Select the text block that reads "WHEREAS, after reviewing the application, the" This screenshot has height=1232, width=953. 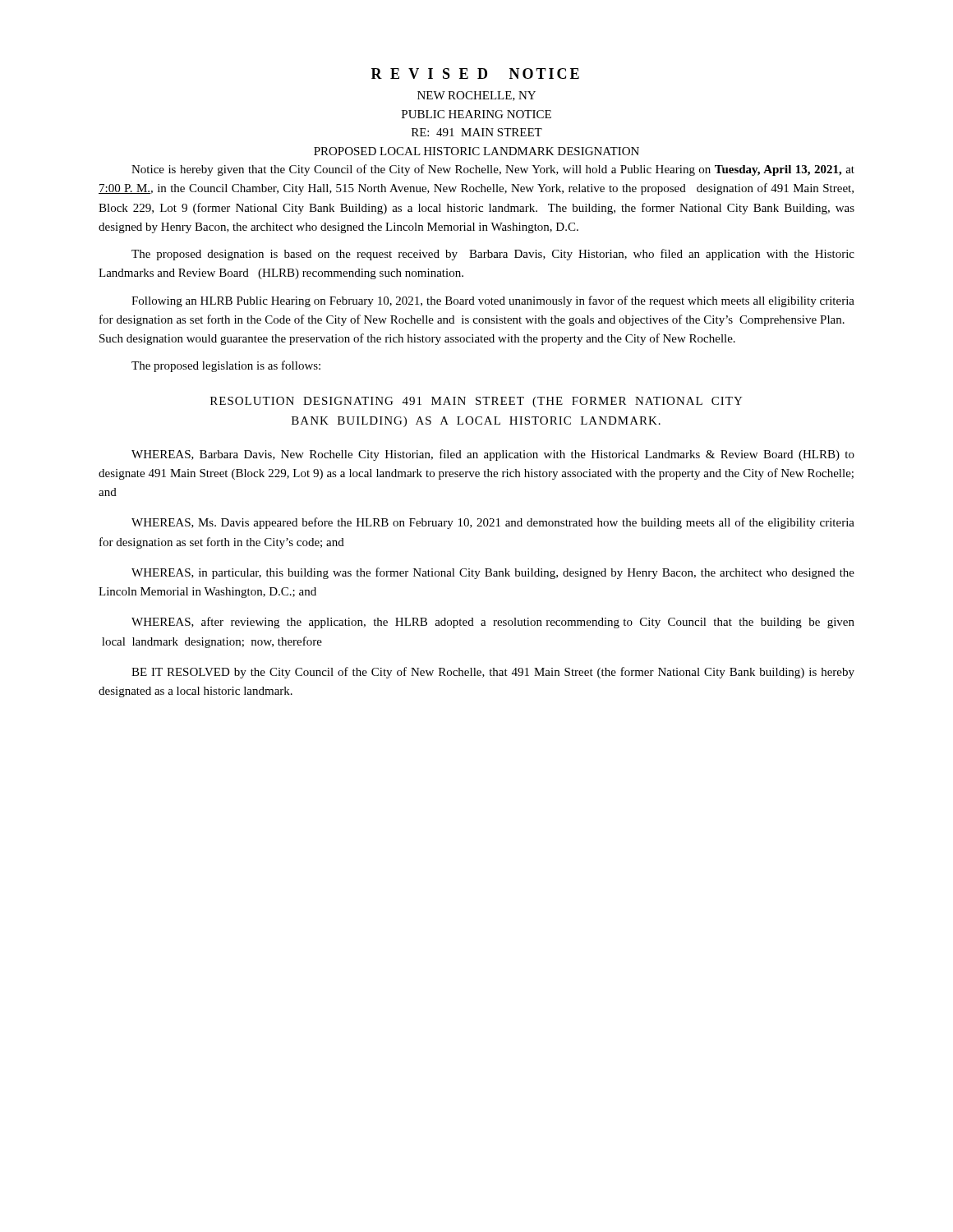click(x=476, y=632)
